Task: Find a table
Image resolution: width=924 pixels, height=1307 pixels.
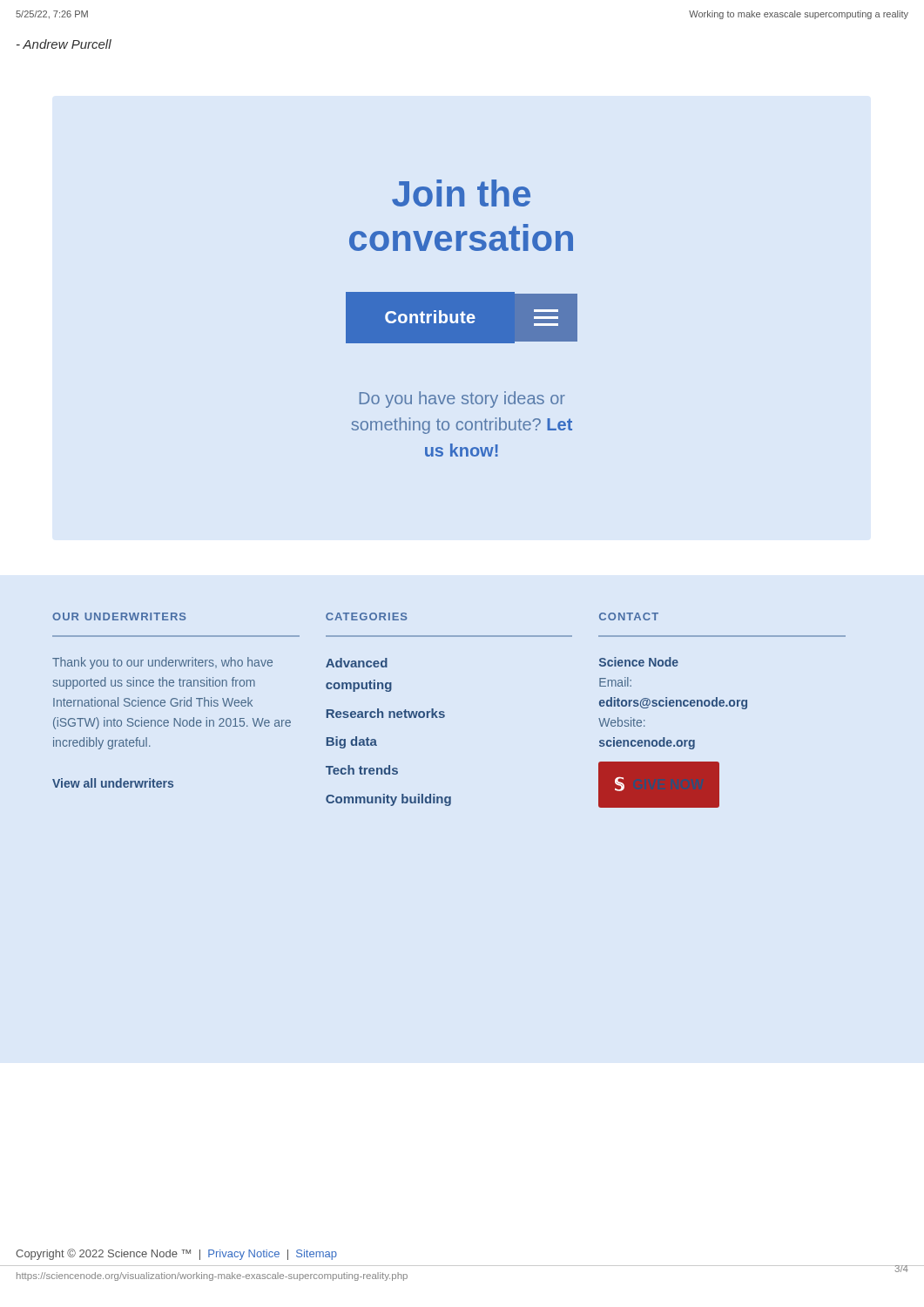Action: click(462, 819)
